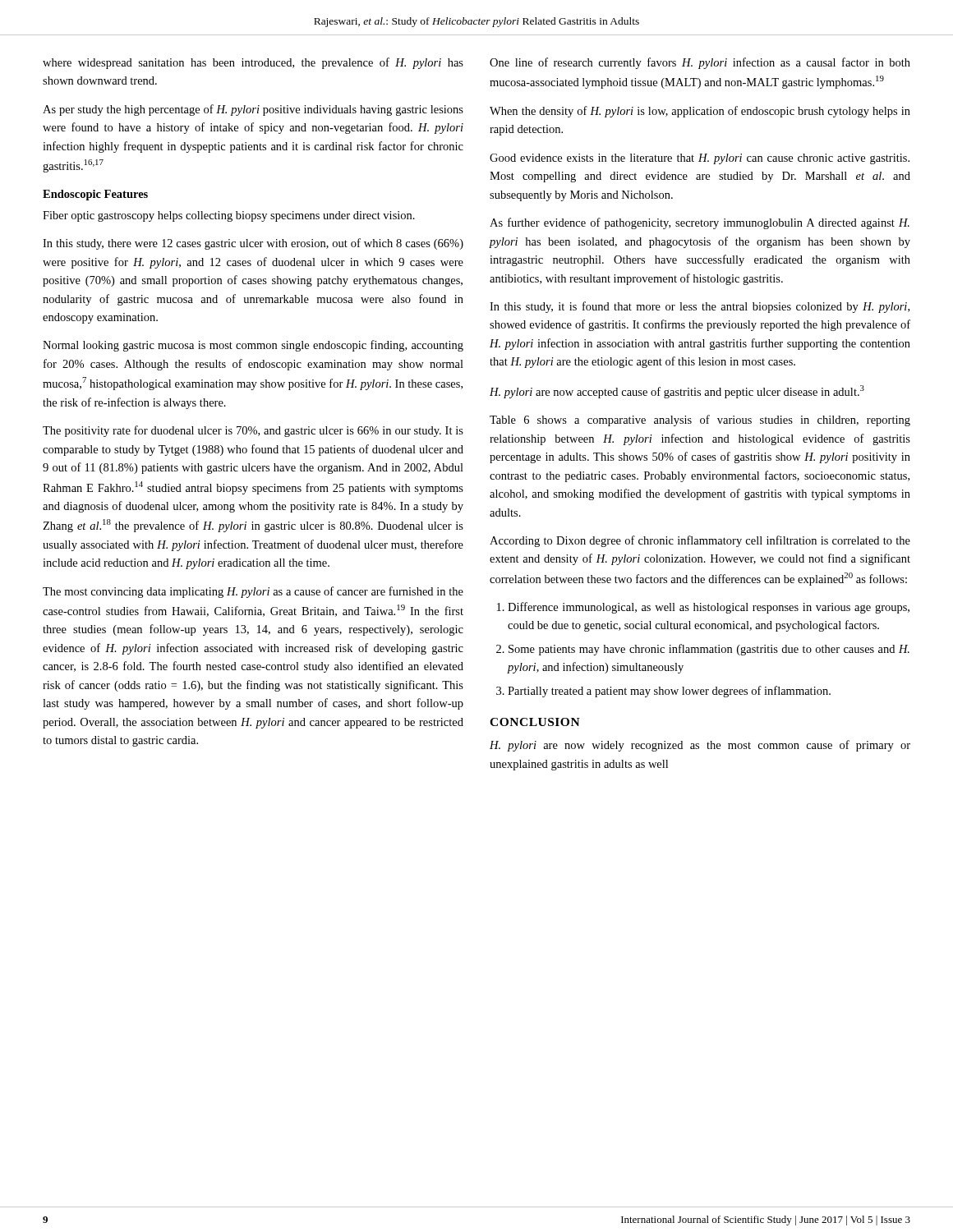This screenshot has width=953, height=1232.
Task: Locate the element starting "H. pylori are now accepted"
Action: [677, 390]
